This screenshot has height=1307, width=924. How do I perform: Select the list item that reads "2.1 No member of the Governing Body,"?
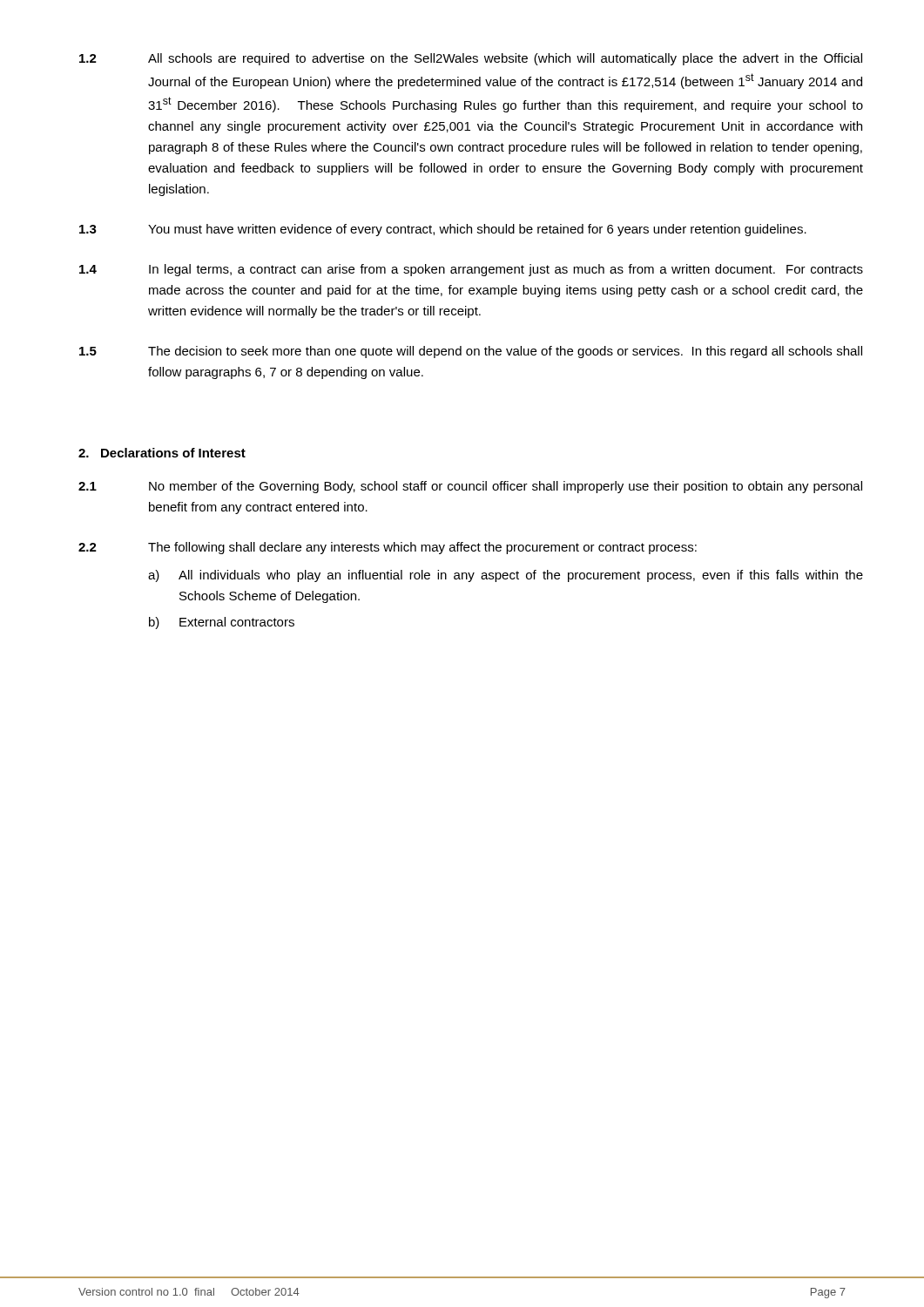click(471, 497)
